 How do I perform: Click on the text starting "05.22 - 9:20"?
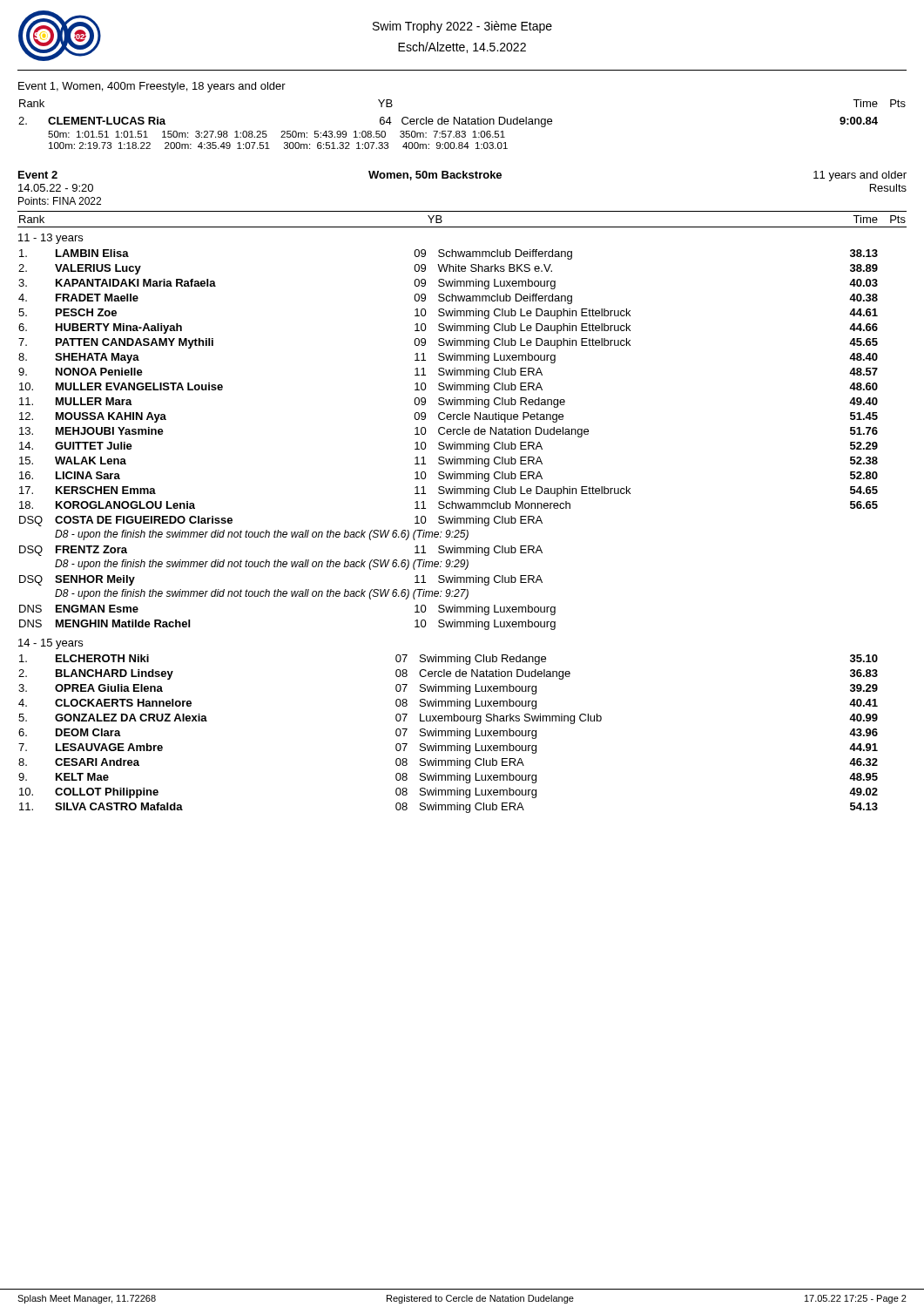click(56, 188)
